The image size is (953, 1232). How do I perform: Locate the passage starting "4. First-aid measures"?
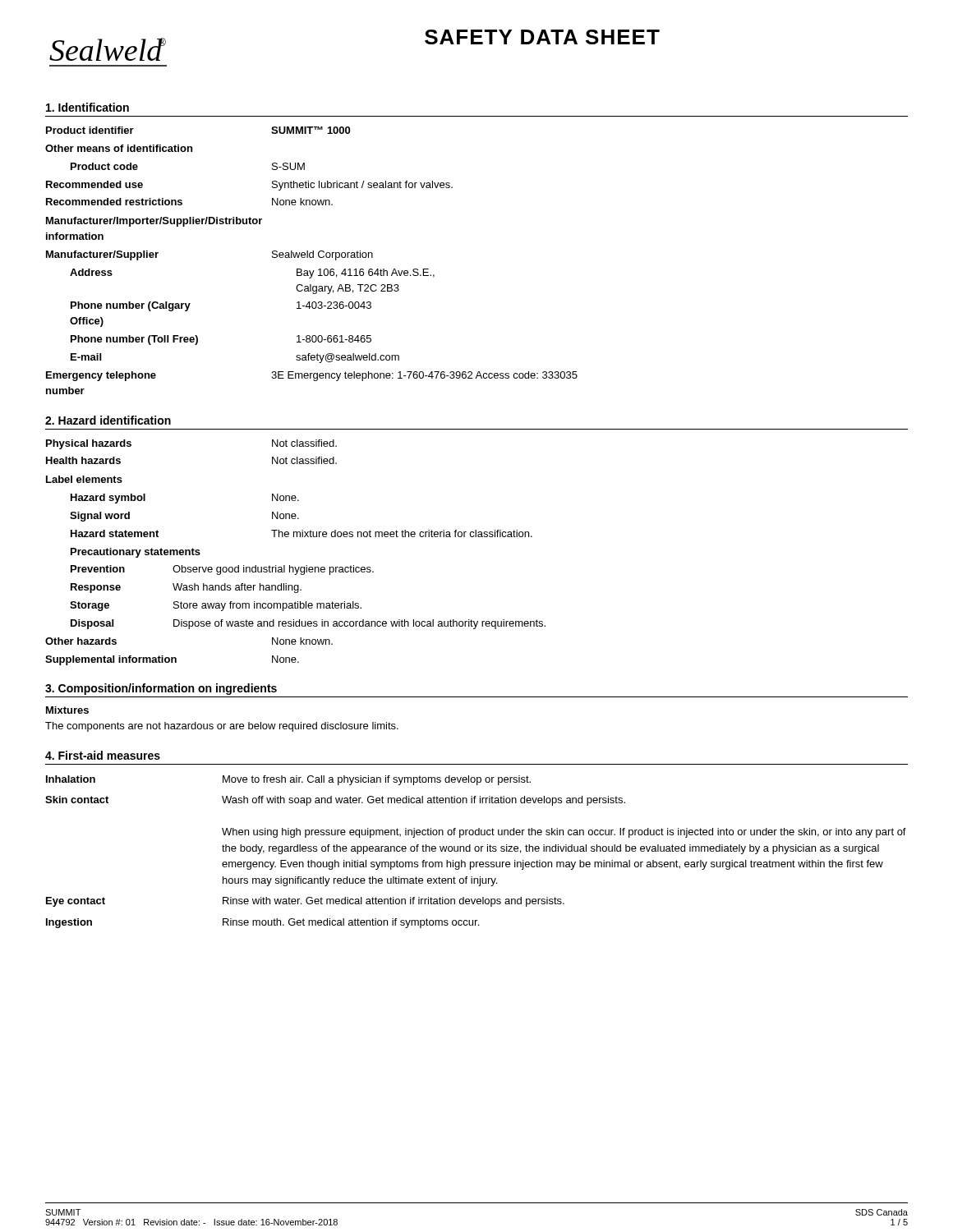(103, 756)
